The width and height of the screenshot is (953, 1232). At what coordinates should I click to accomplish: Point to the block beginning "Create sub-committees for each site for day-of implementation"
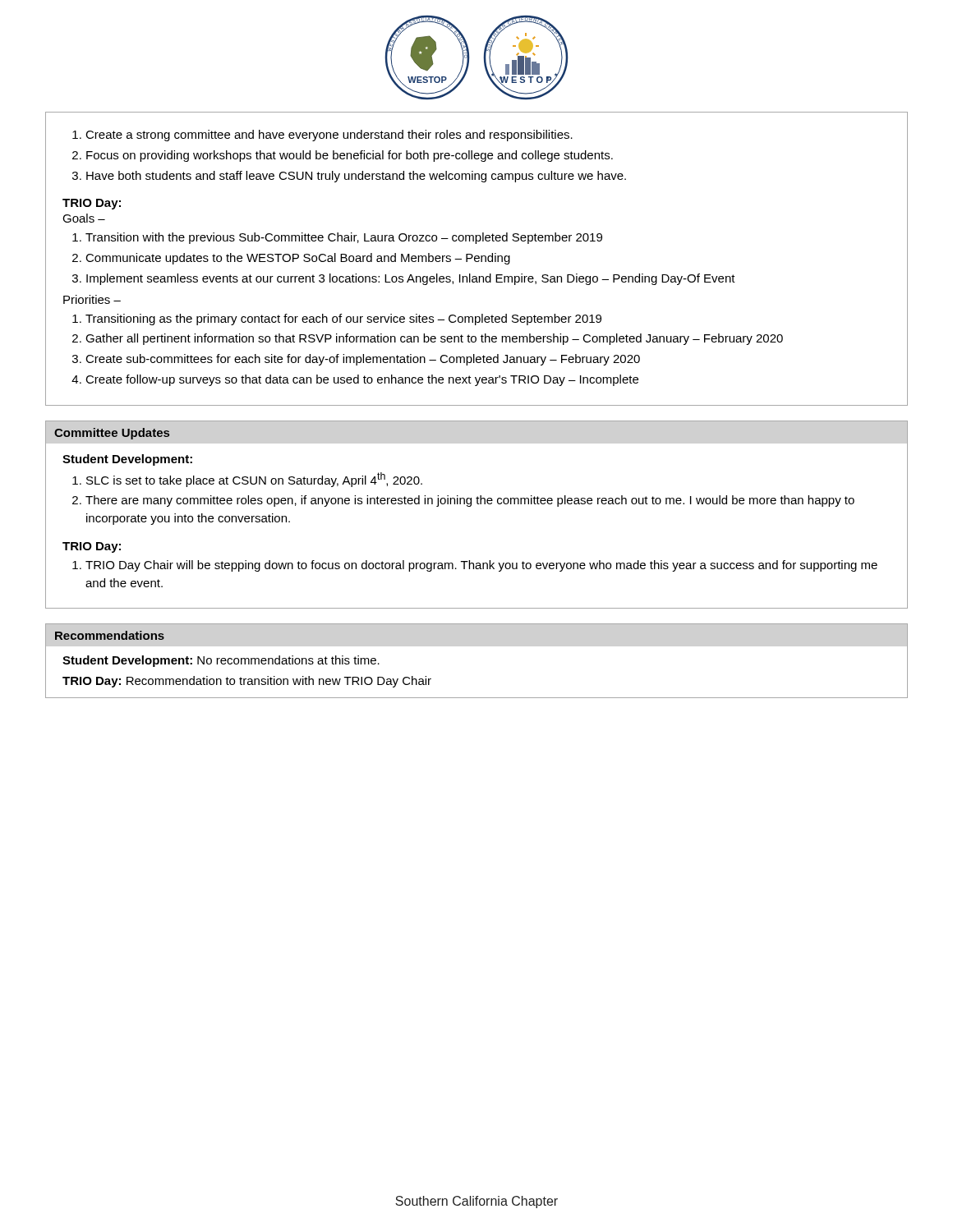pos(363,359)
